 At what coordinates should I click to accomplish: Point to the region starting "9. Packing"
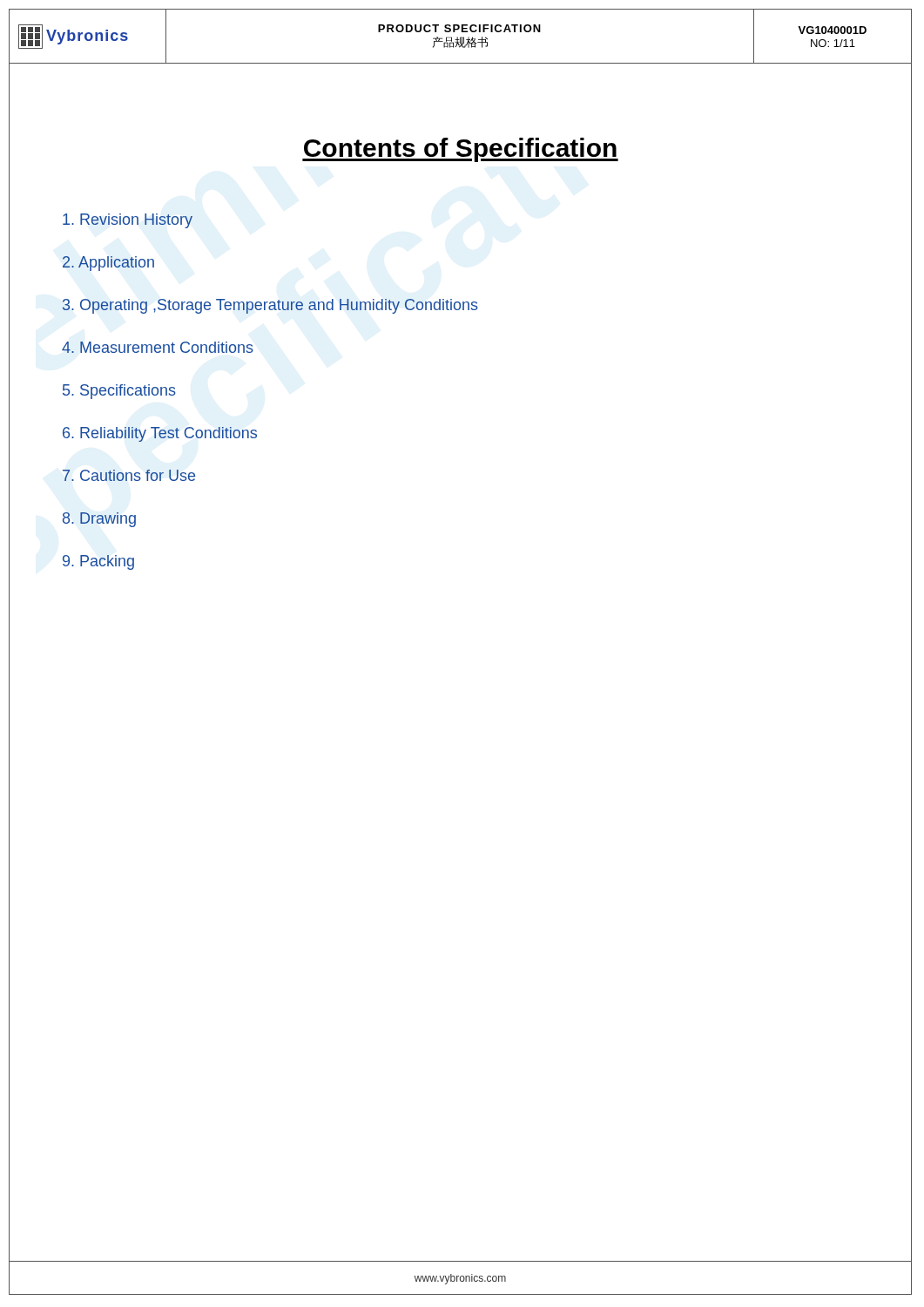coord(98,561)
